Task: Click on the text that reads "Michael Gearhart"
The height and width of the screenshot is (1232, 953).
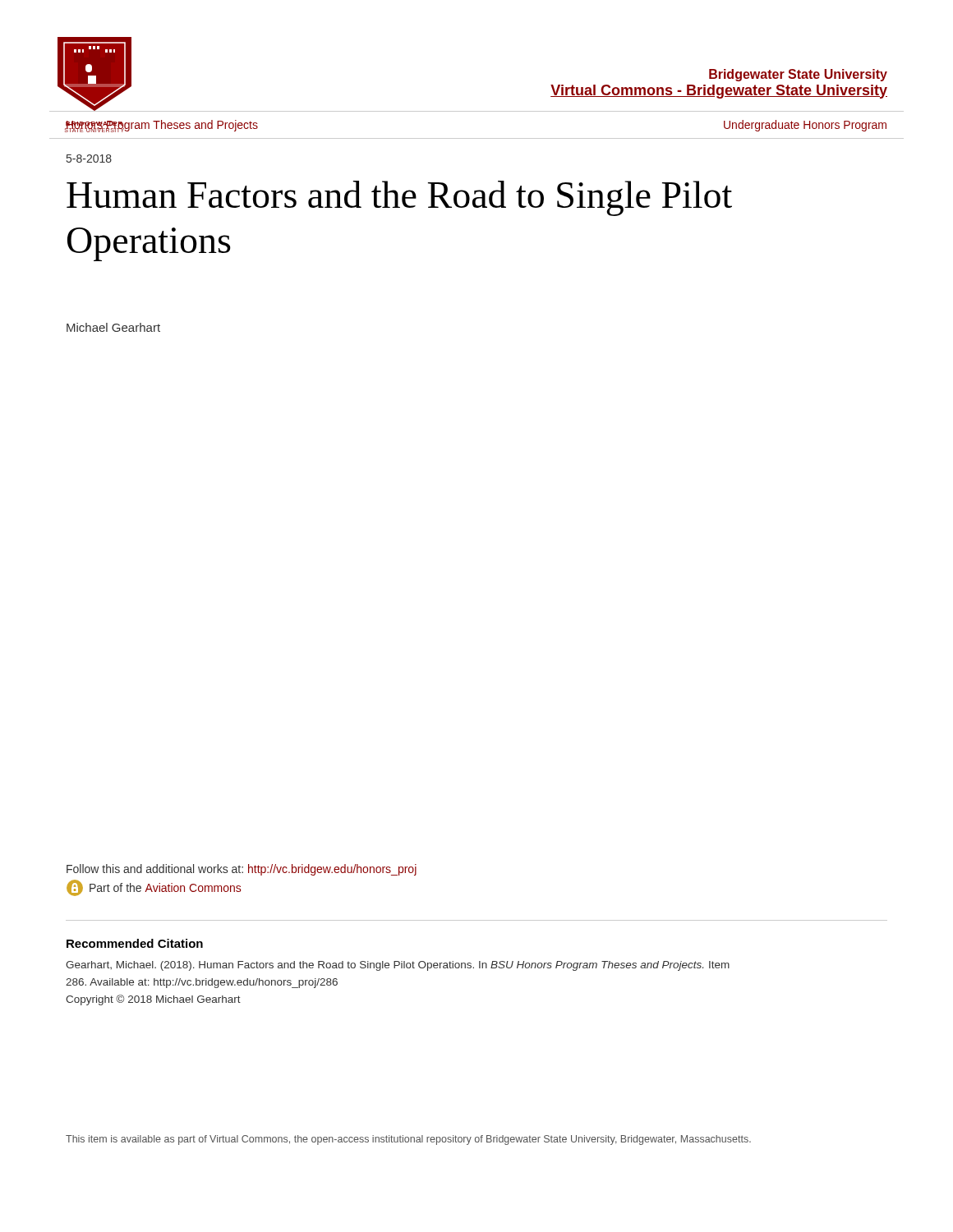Action: coord(113,327)
